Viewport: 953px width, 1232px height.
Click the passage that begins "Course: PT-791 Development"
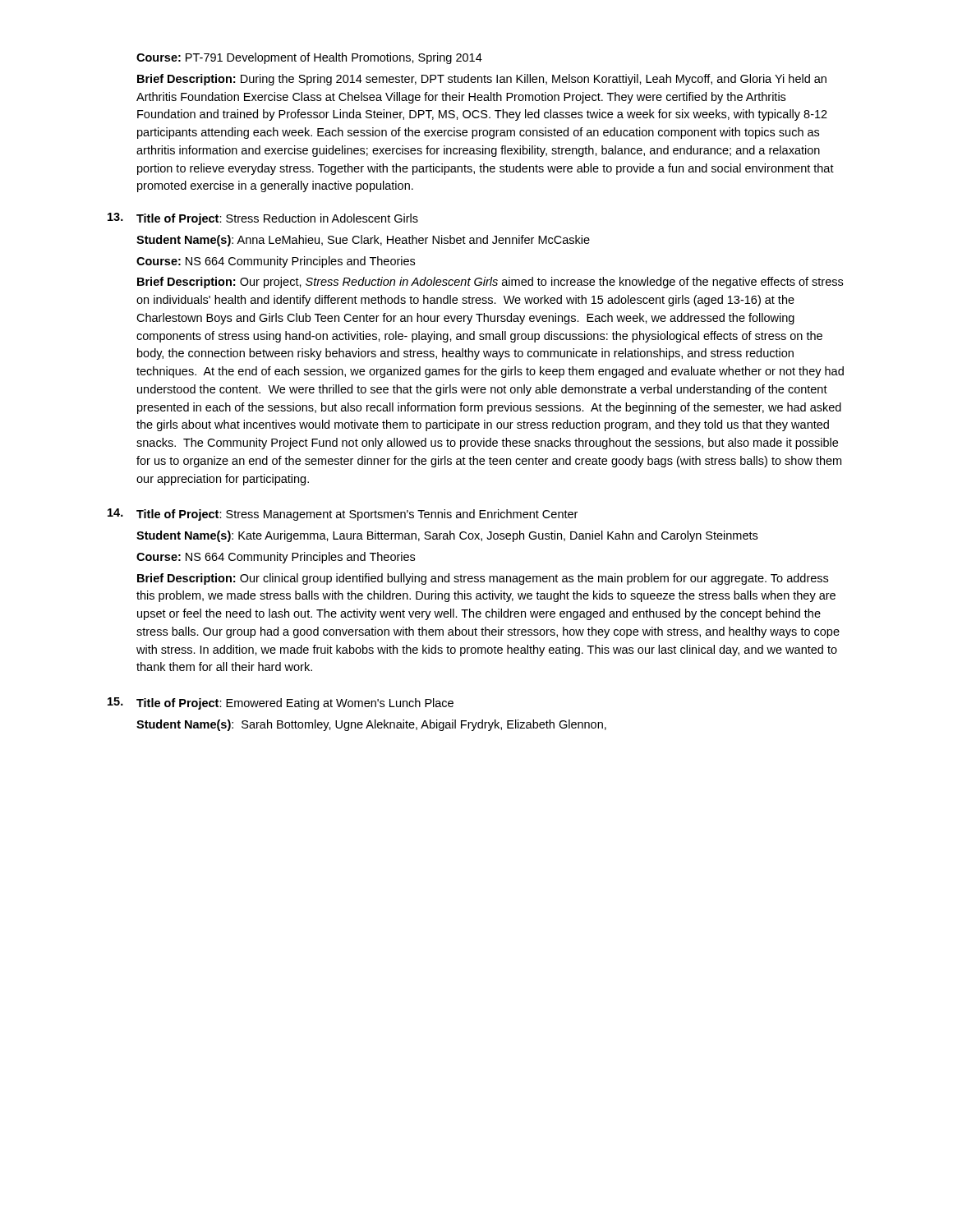click(491, 122)
